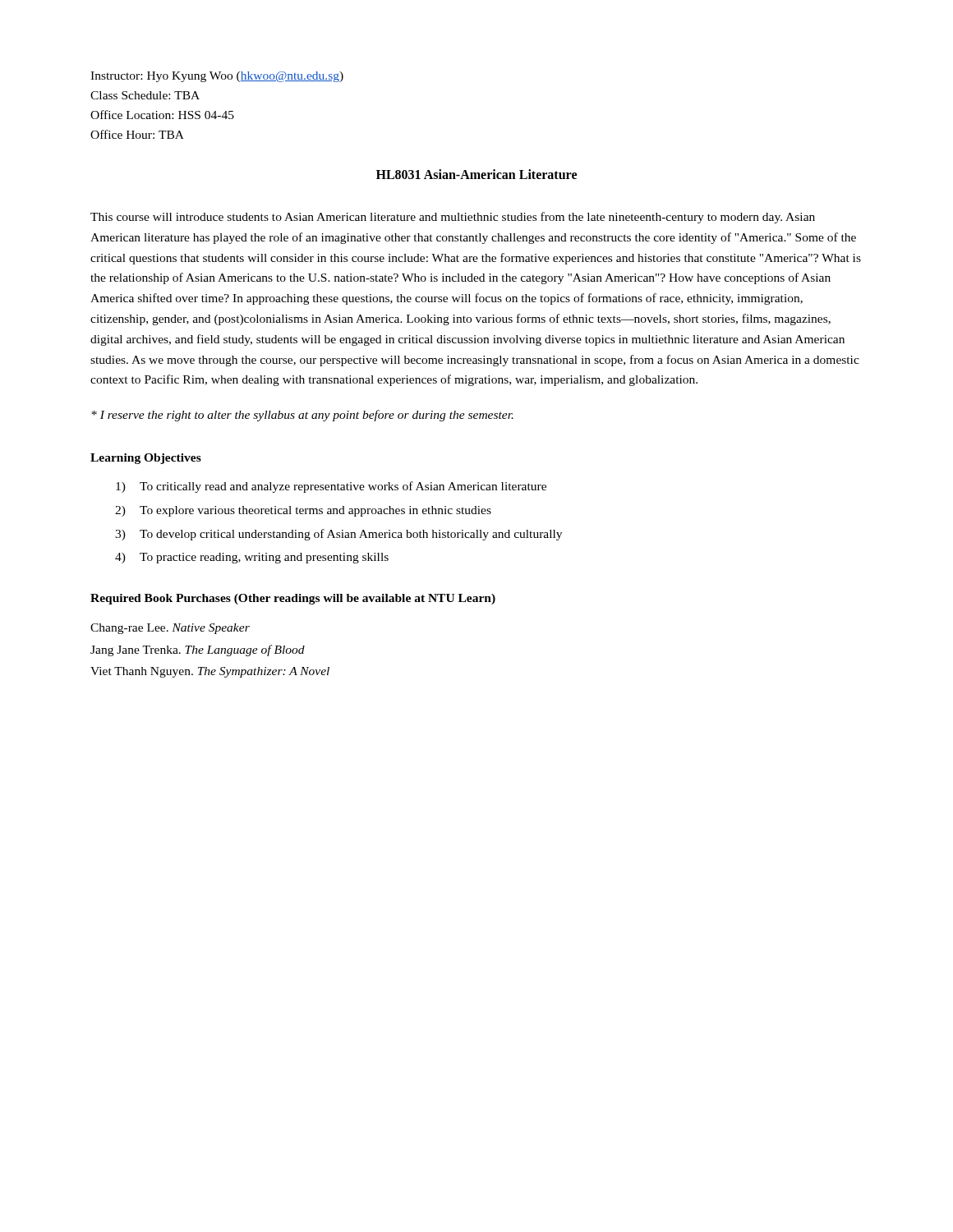953x1232 pixels.
Task: Locate the passage starting "Chang-rae Lee. Native Speaker Jang Jane"
Action: (x=210, y=649)
